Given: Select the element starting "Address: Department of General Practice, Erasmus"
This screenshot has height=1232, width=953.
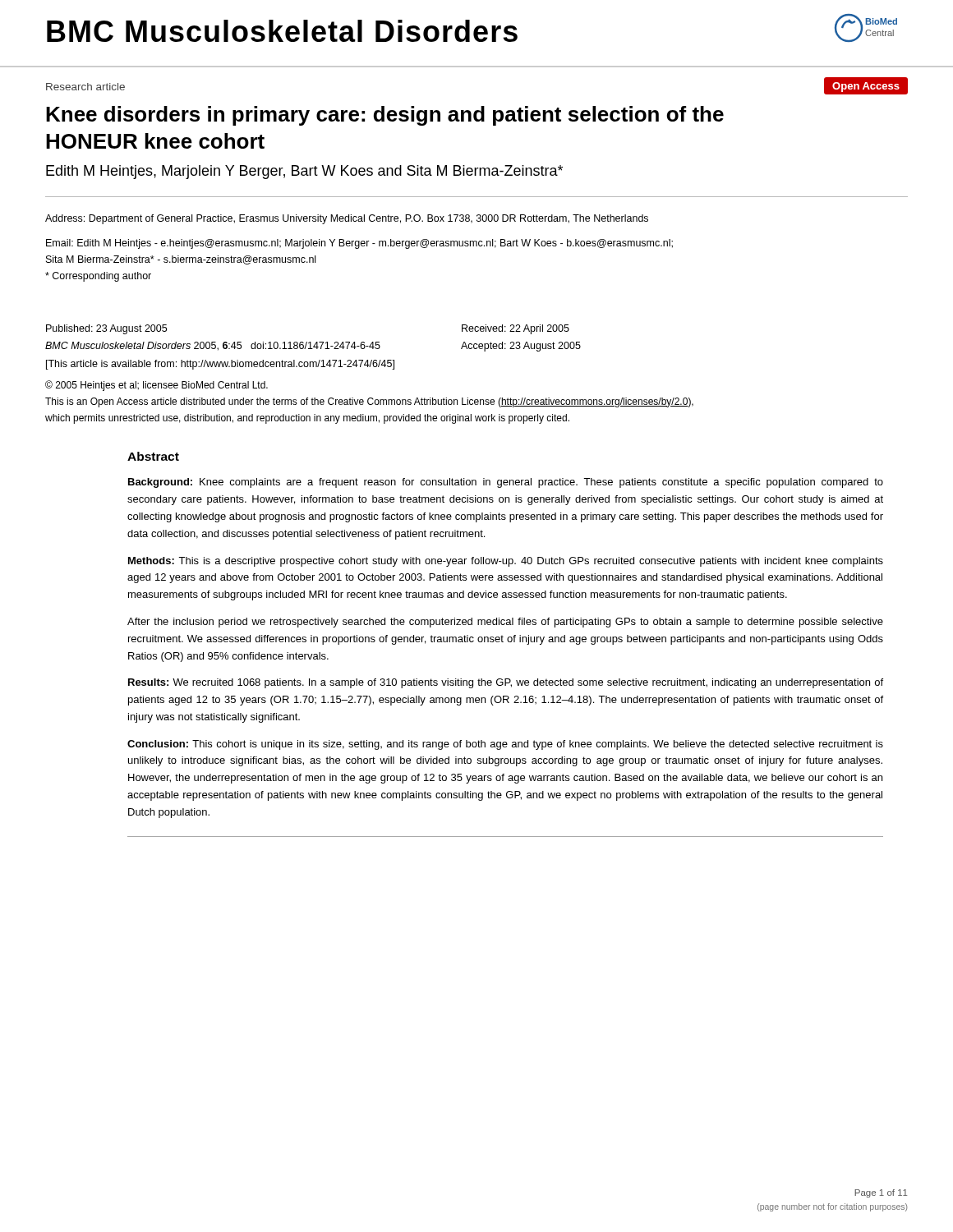Looking at the screenshot, I should 347,219.
